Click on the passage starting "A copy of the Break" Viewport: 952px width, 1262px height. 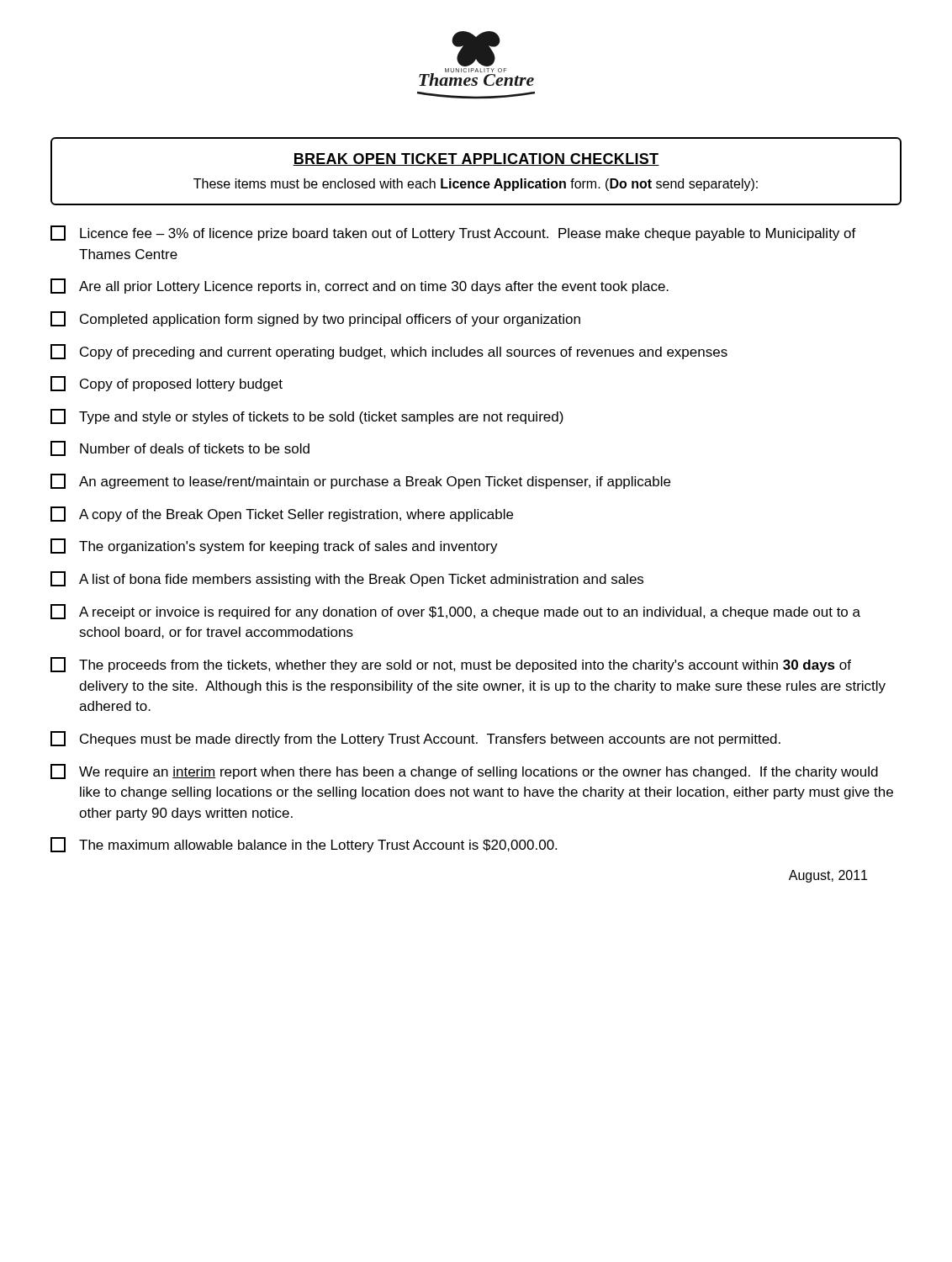pos(476,515)
